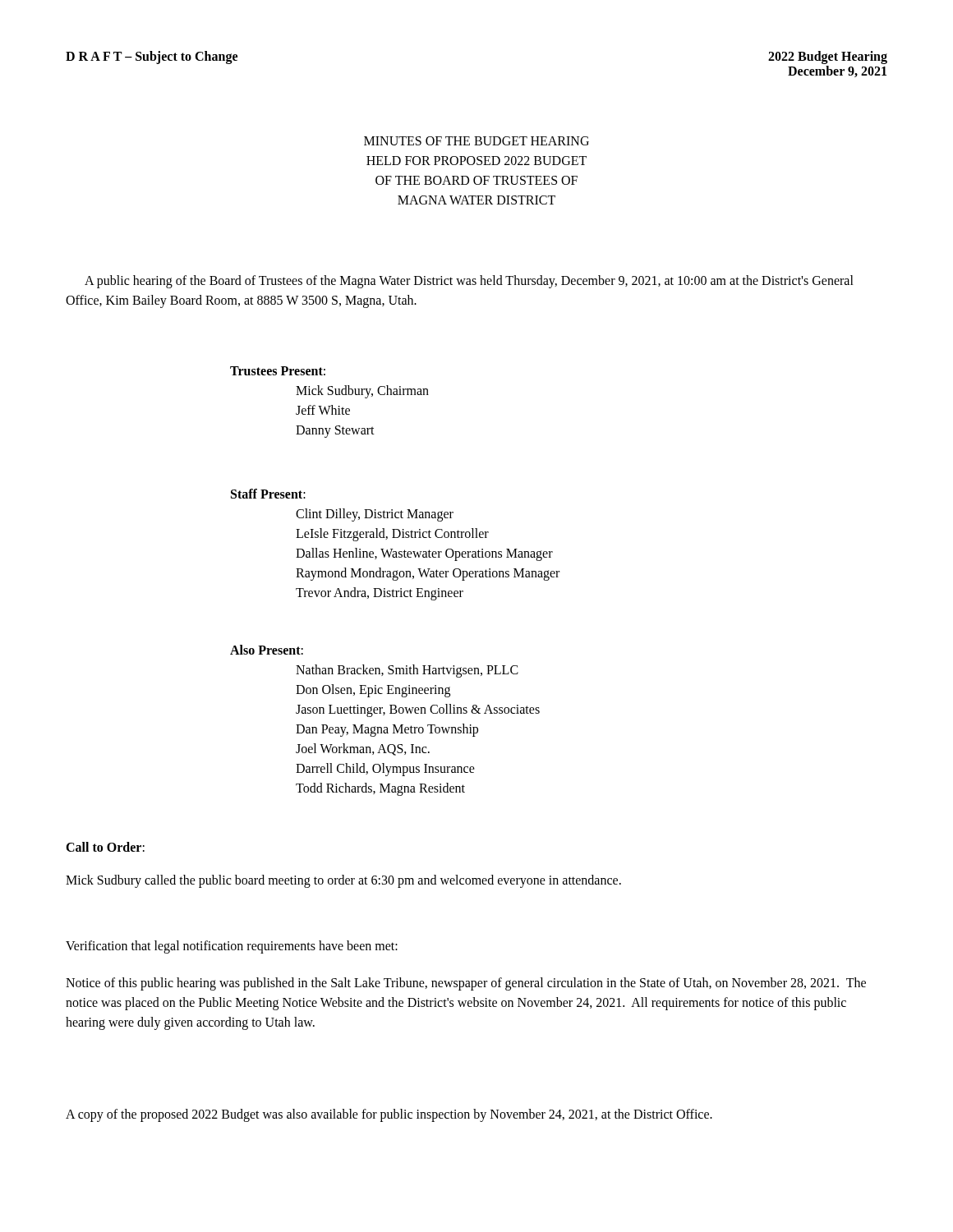Point to the element starting "A copy of the proposed 2022"

[389, 1114]
